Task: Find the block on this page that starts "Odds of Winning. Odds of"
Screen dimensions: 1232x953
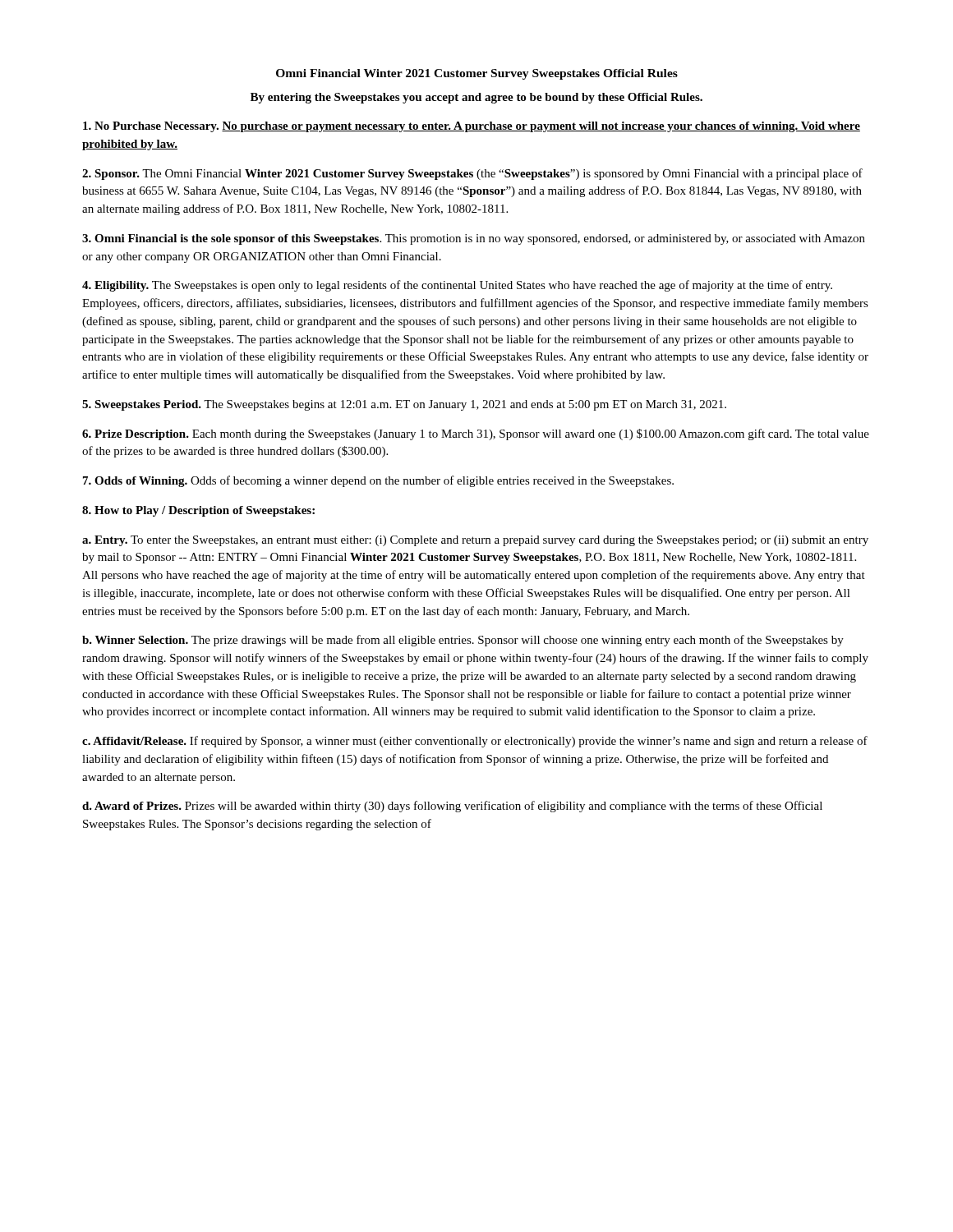Action: pyautogui.click(x=378, y=480)
